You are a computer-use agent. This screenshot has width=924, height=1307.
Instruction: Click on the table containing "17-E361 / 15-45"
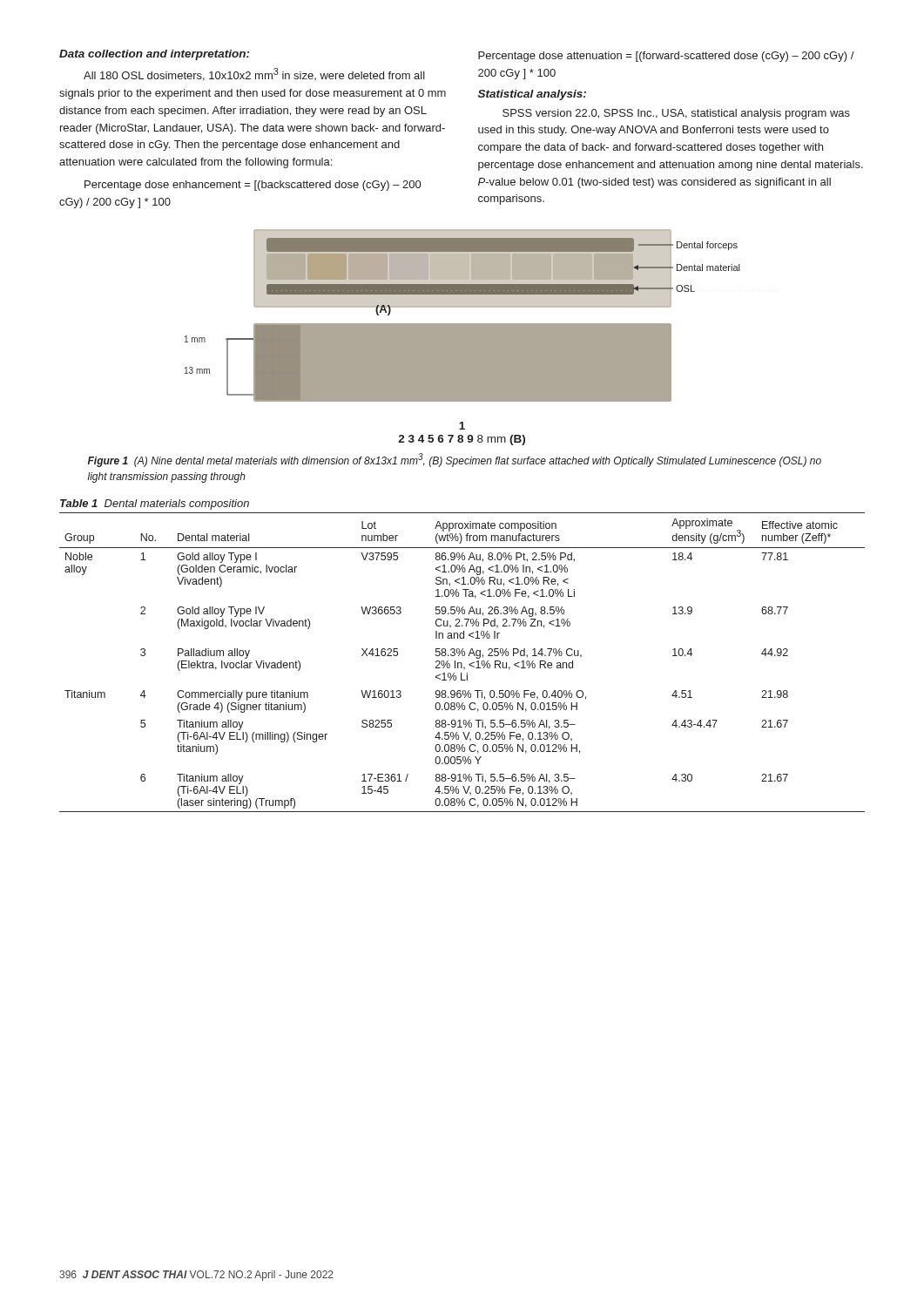(x=462, y=655)
